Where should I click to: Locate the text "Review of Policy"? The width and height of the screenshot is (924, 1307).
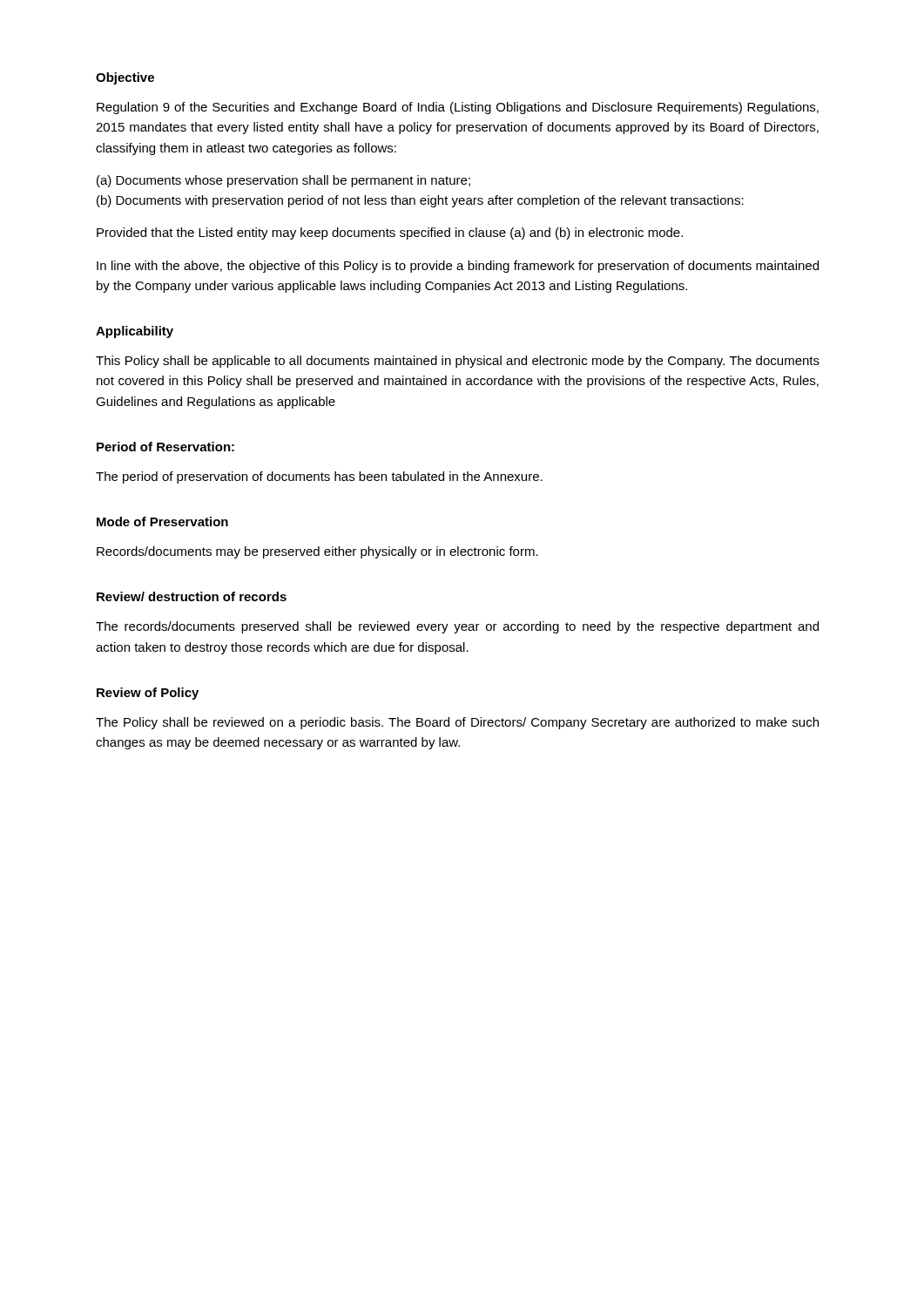click(147, 692)
